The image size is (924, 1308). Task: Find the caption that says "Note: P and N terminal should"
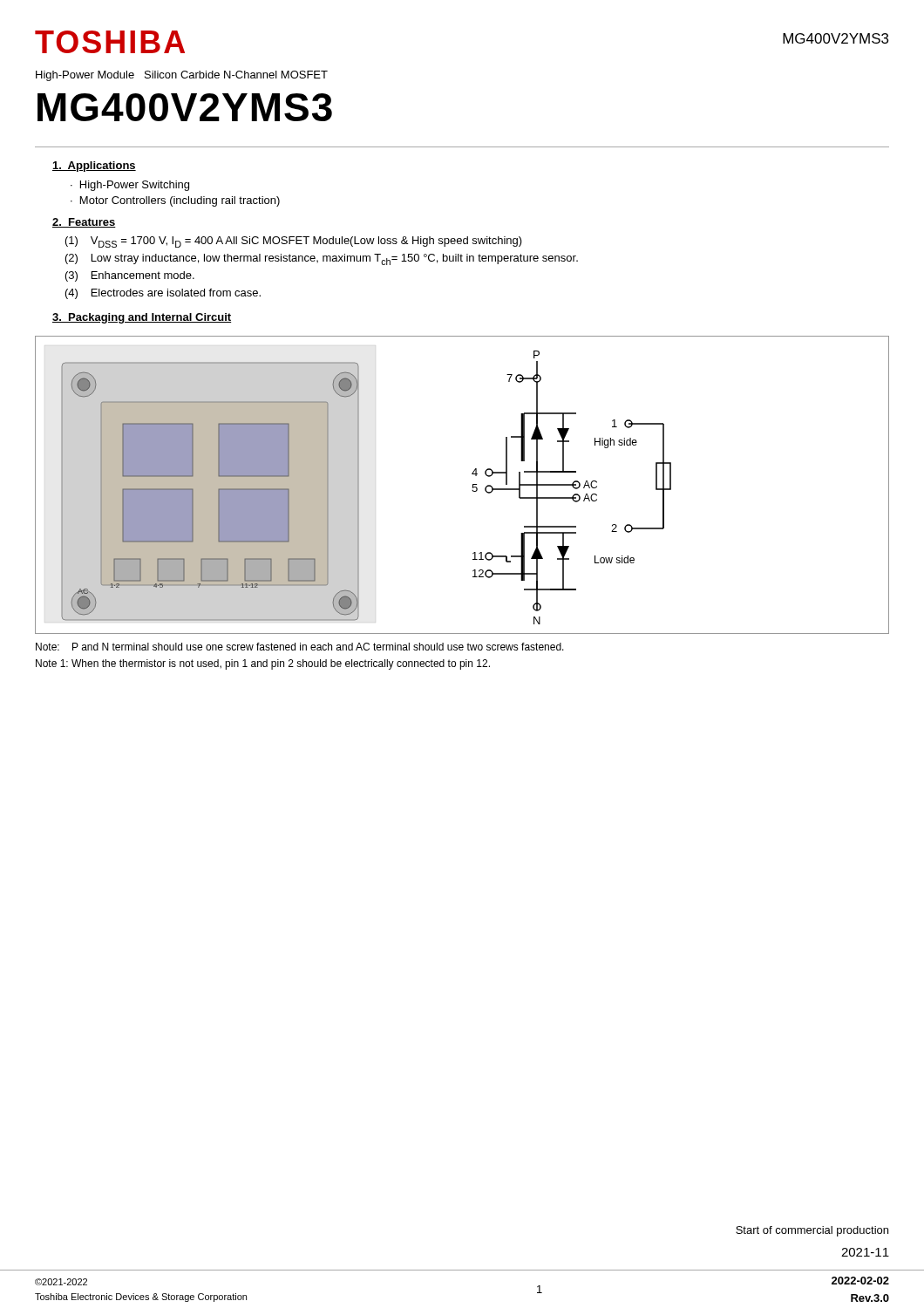[x=300, y=655]
